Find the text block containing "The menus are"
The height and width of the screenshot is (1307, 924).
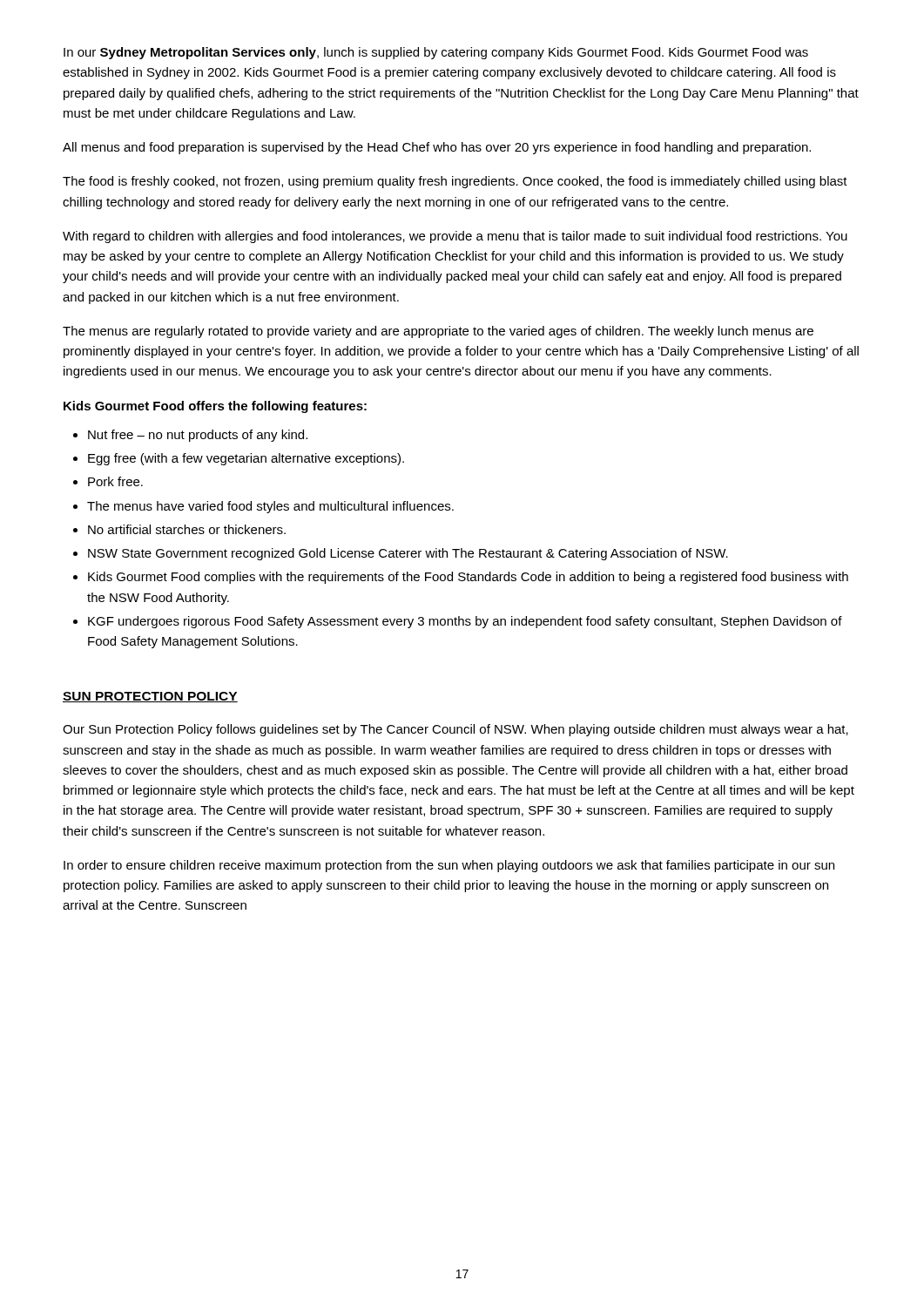[462, 351]
